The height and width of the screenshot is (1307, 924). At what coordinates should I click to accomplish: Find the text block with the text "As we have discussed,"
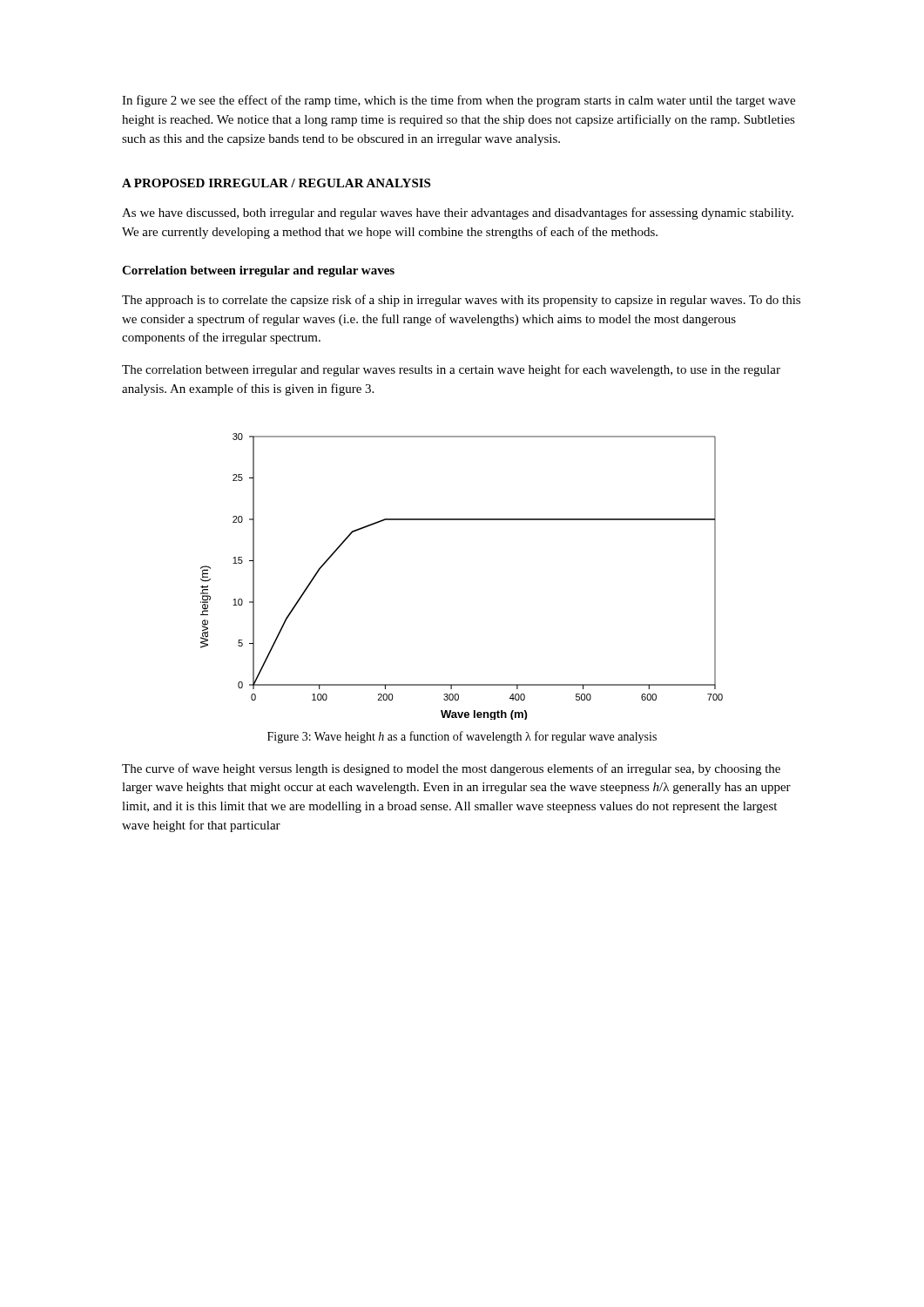coord(462,223)
